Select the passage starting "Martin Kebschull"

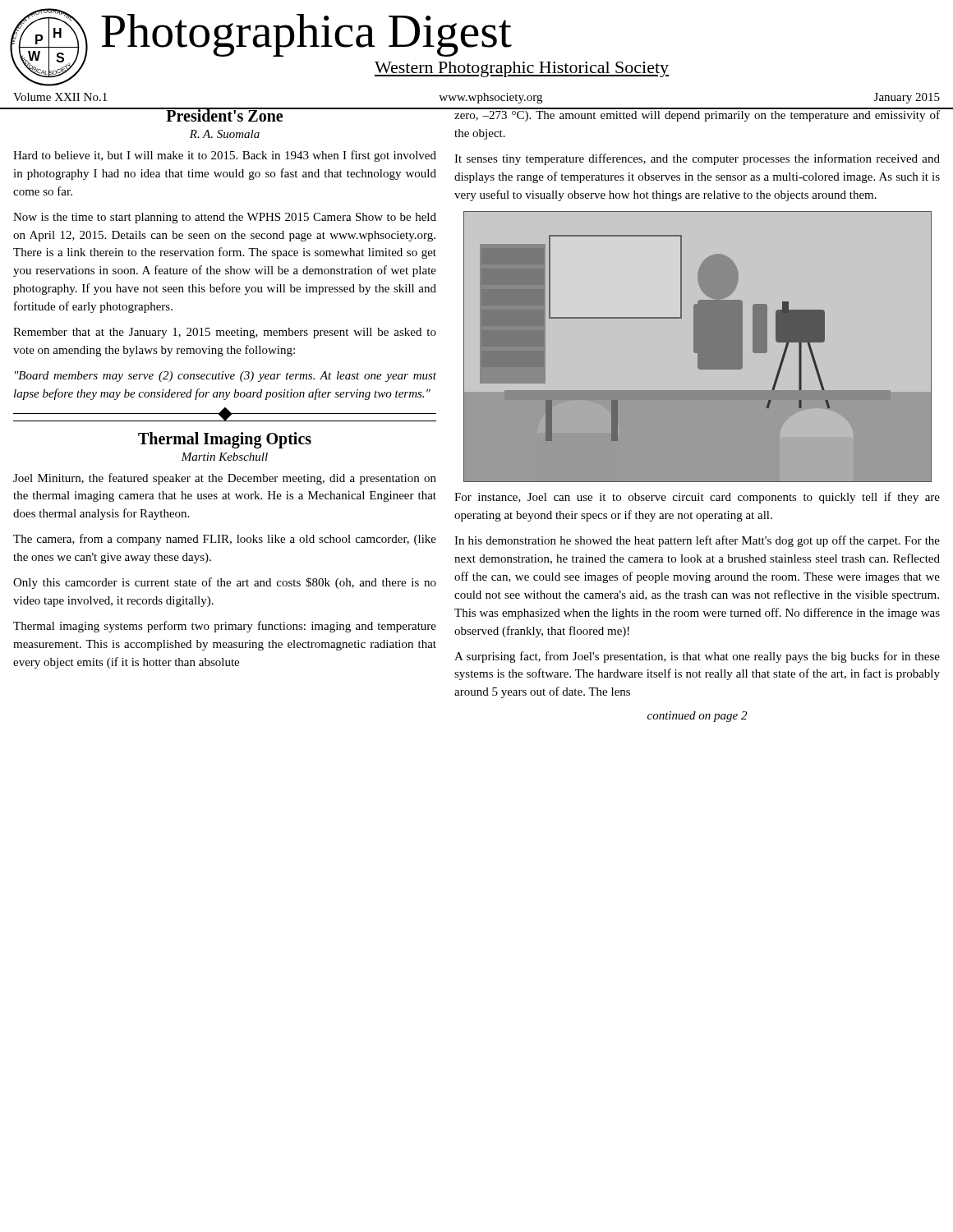225,456
